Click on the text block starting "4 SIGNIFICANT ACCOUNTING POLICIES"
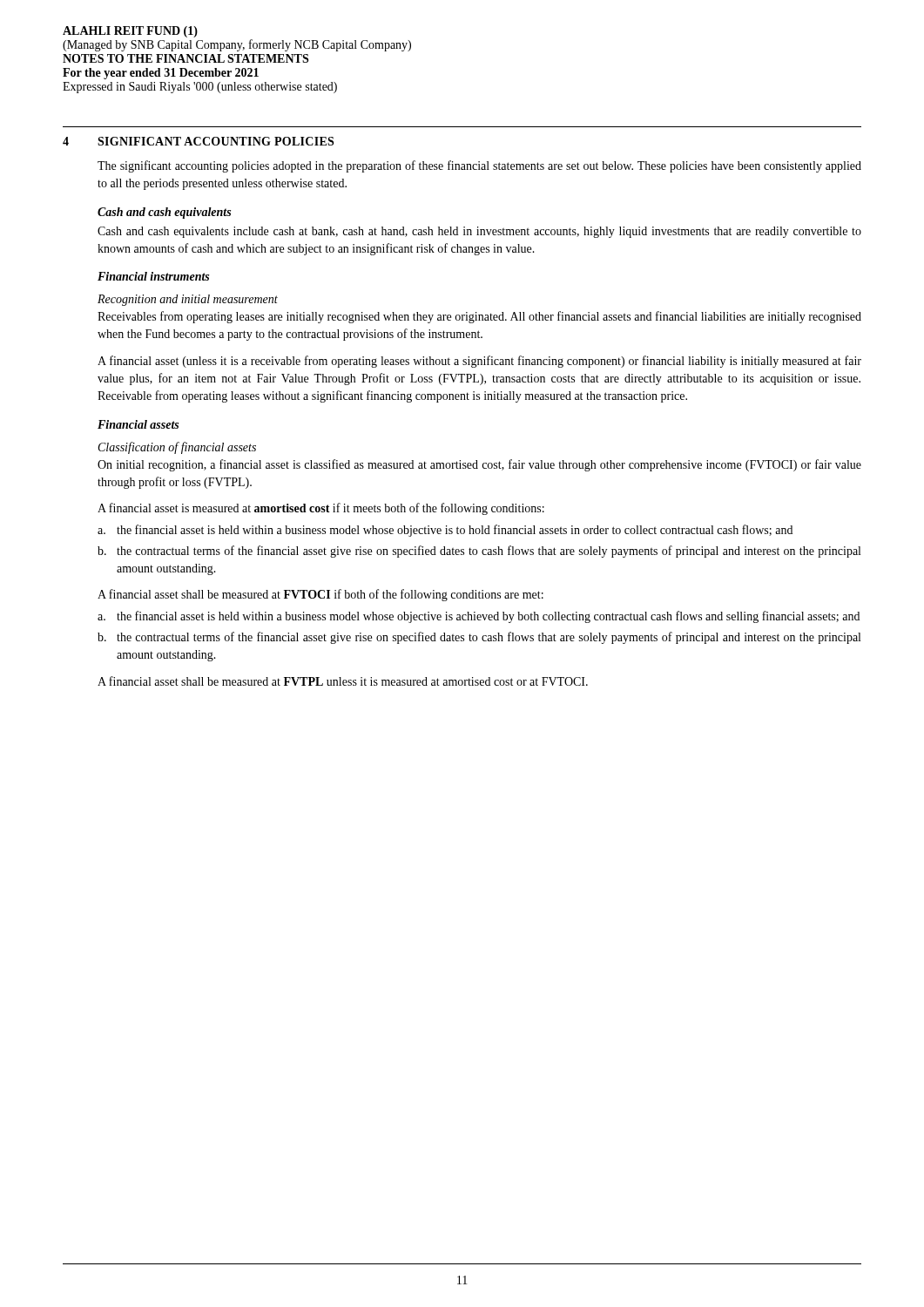The image size is (924, 1307). pos(199,142)
